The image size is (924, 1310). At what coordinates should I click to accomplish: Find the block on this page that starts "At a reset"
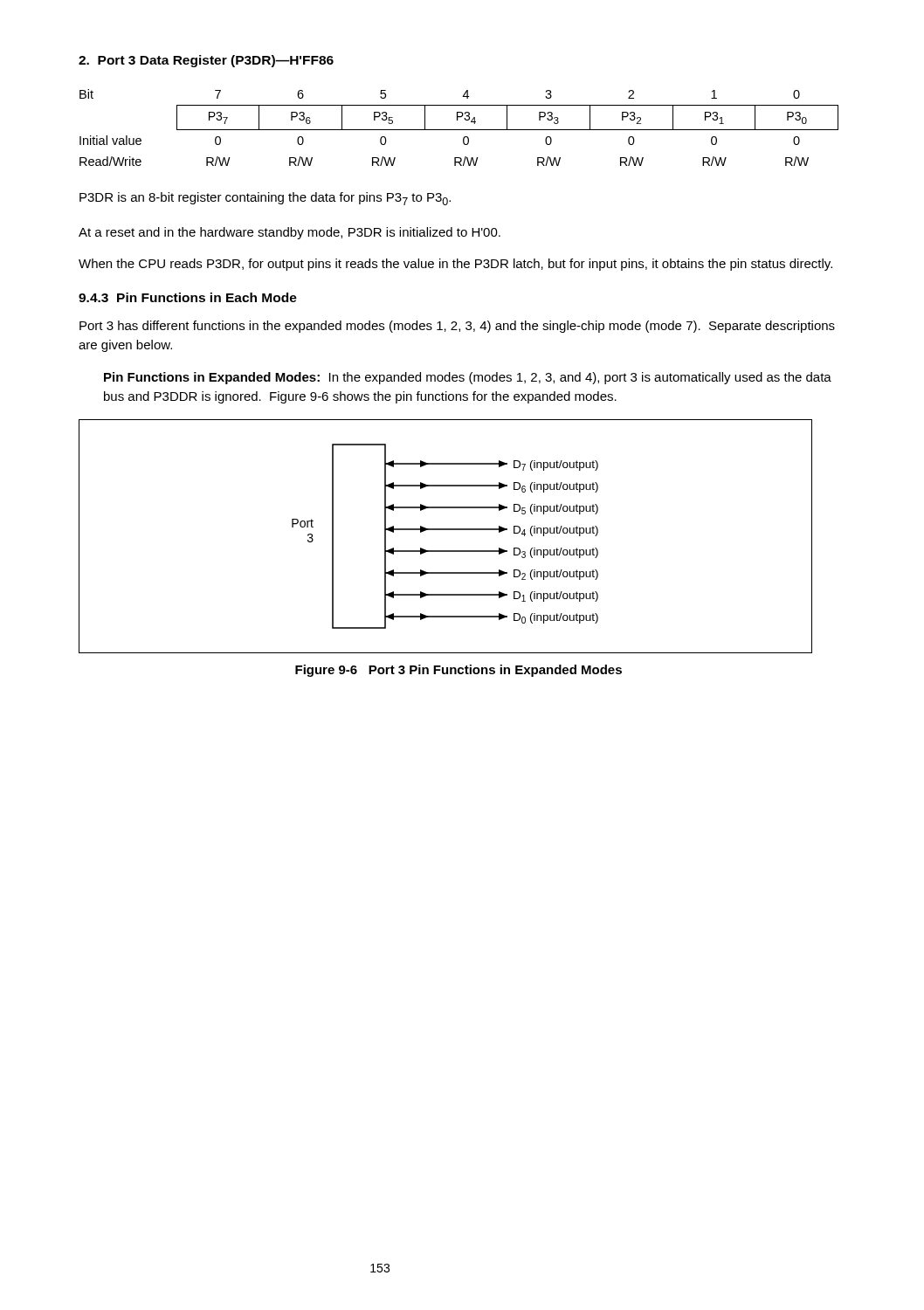pos(290,231)
